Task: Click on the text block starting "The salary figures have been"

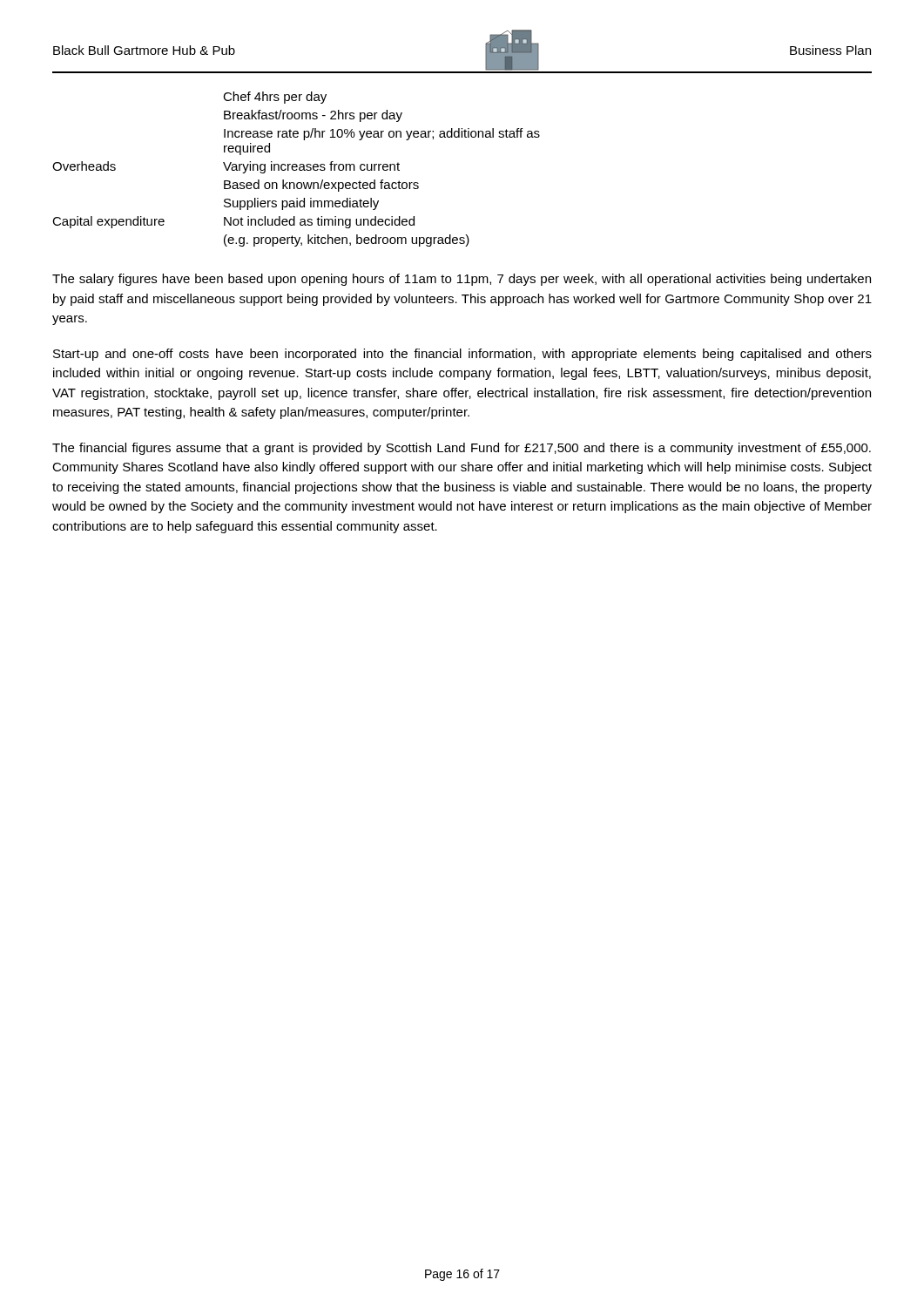Action: pyautogui.click(x=462, y=298)
